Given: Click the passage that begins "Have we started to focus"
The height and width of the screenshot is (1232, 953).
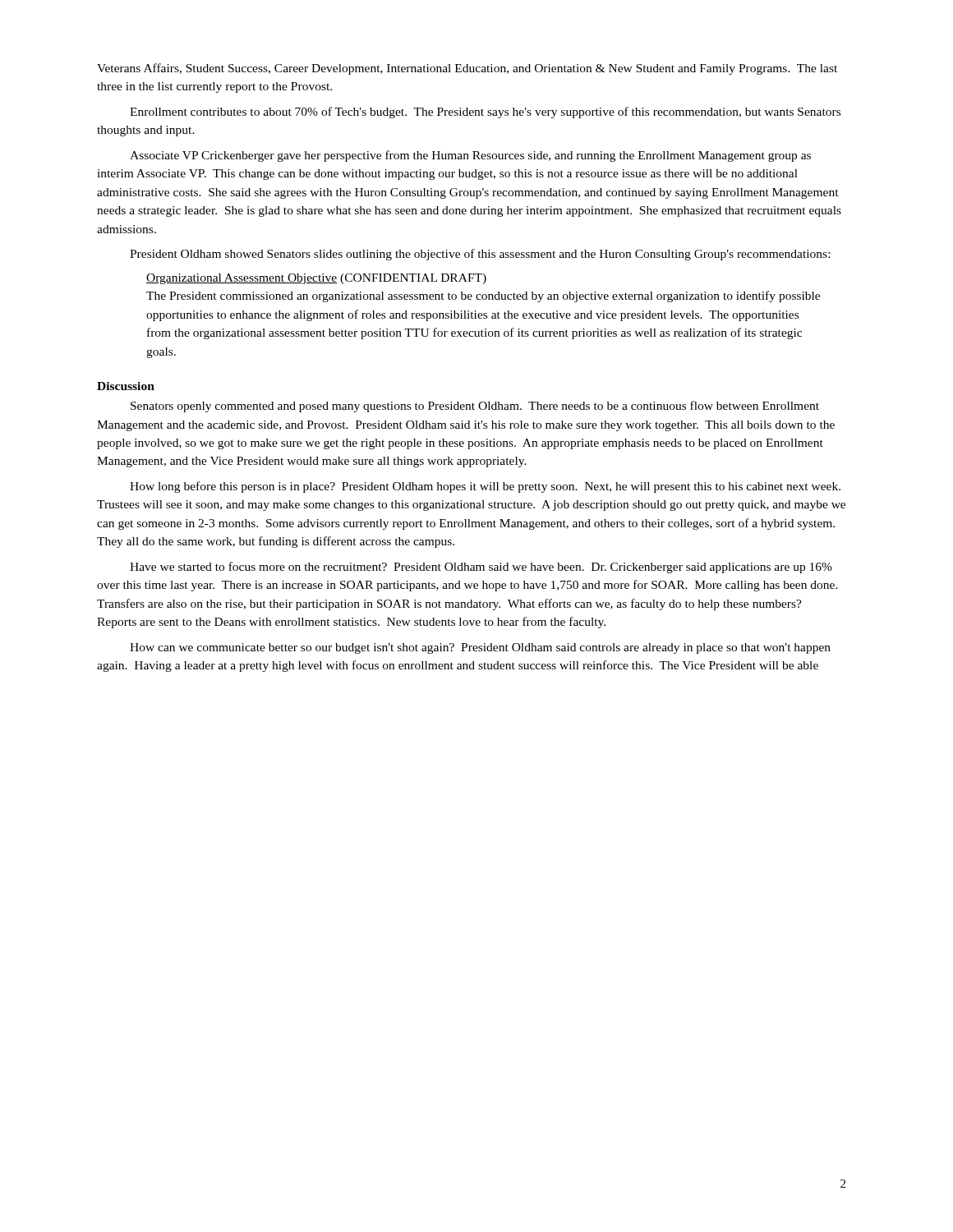Looking at the screenshot, I should (469, 594).
